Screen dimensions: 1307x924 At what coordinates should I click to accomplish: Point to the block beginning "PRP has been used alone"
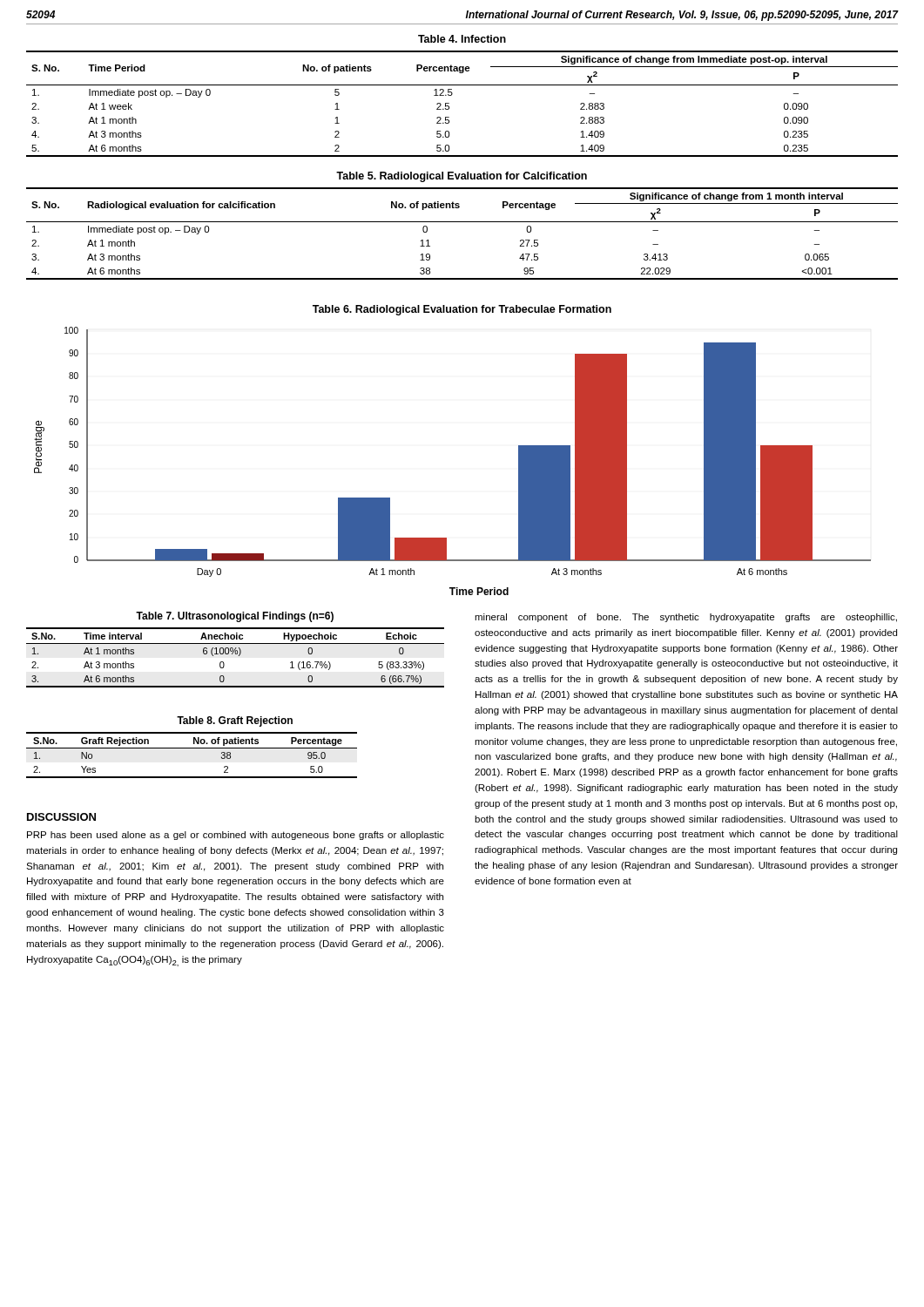tap(235, 898)
